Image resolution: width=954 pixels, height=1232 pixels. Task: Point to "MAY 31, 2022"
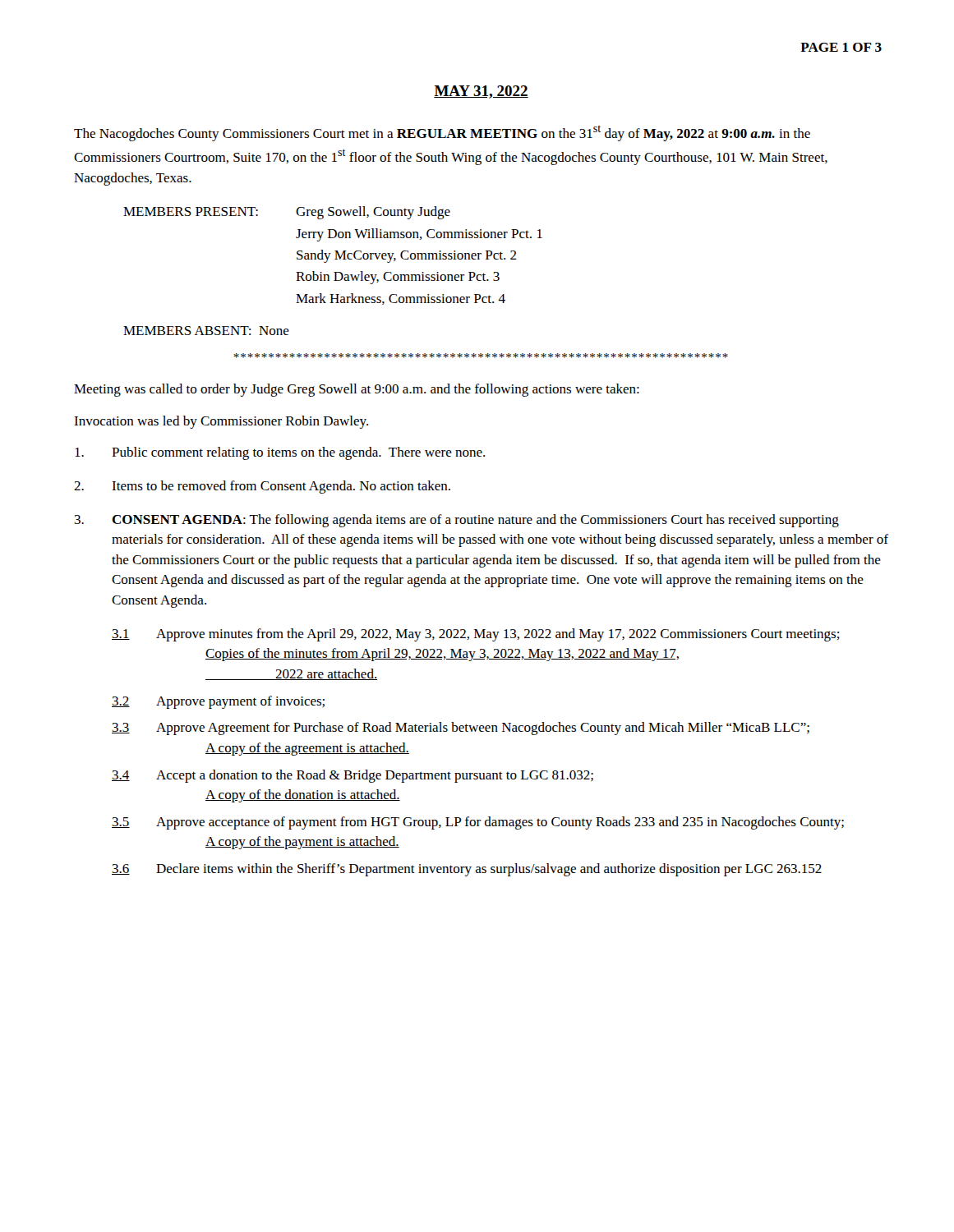pyautogui.click(x=481, y=91)
